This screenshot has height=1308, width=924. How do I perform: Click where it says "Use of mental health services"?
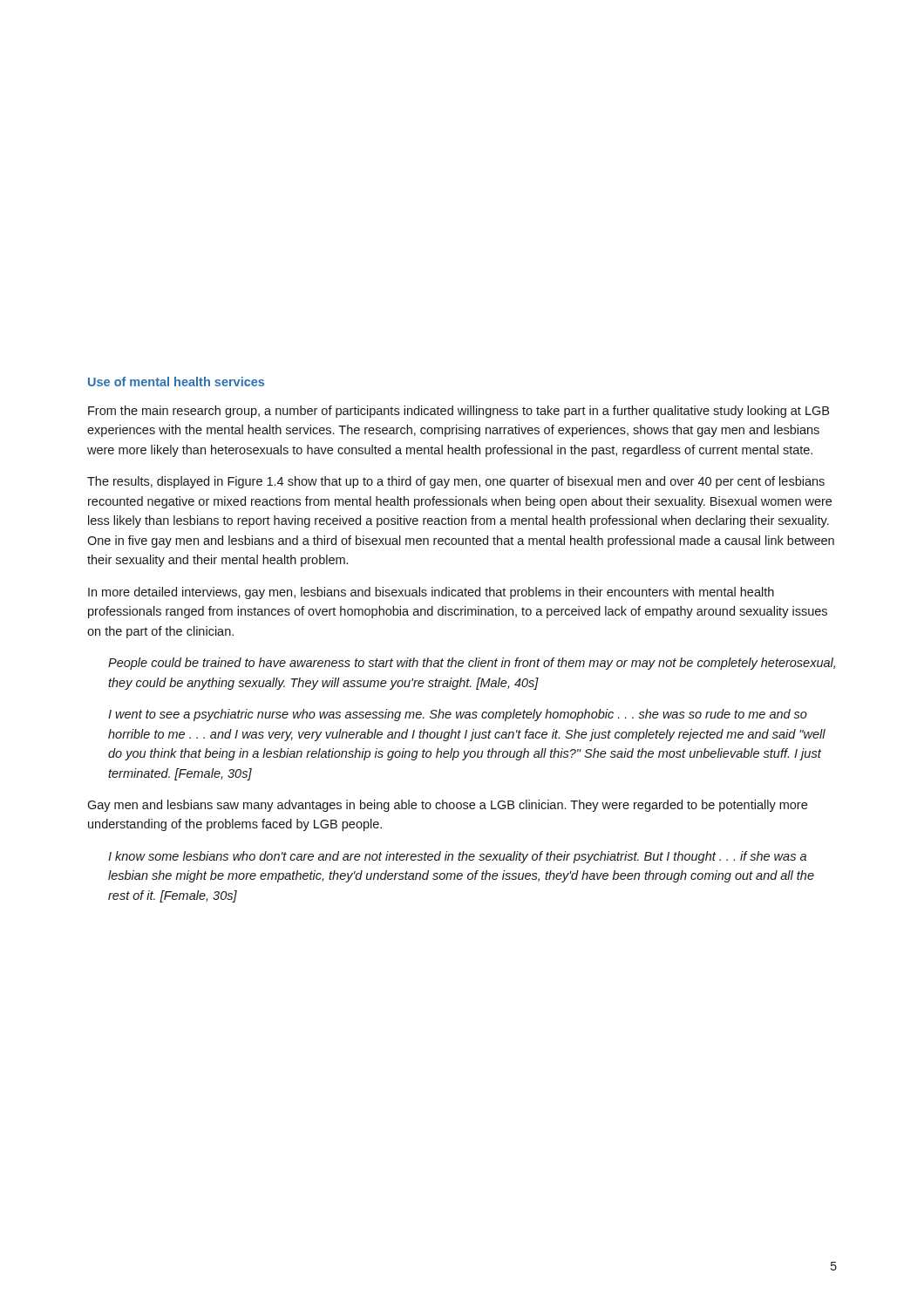pyautogui.click(x=176, y=382)
